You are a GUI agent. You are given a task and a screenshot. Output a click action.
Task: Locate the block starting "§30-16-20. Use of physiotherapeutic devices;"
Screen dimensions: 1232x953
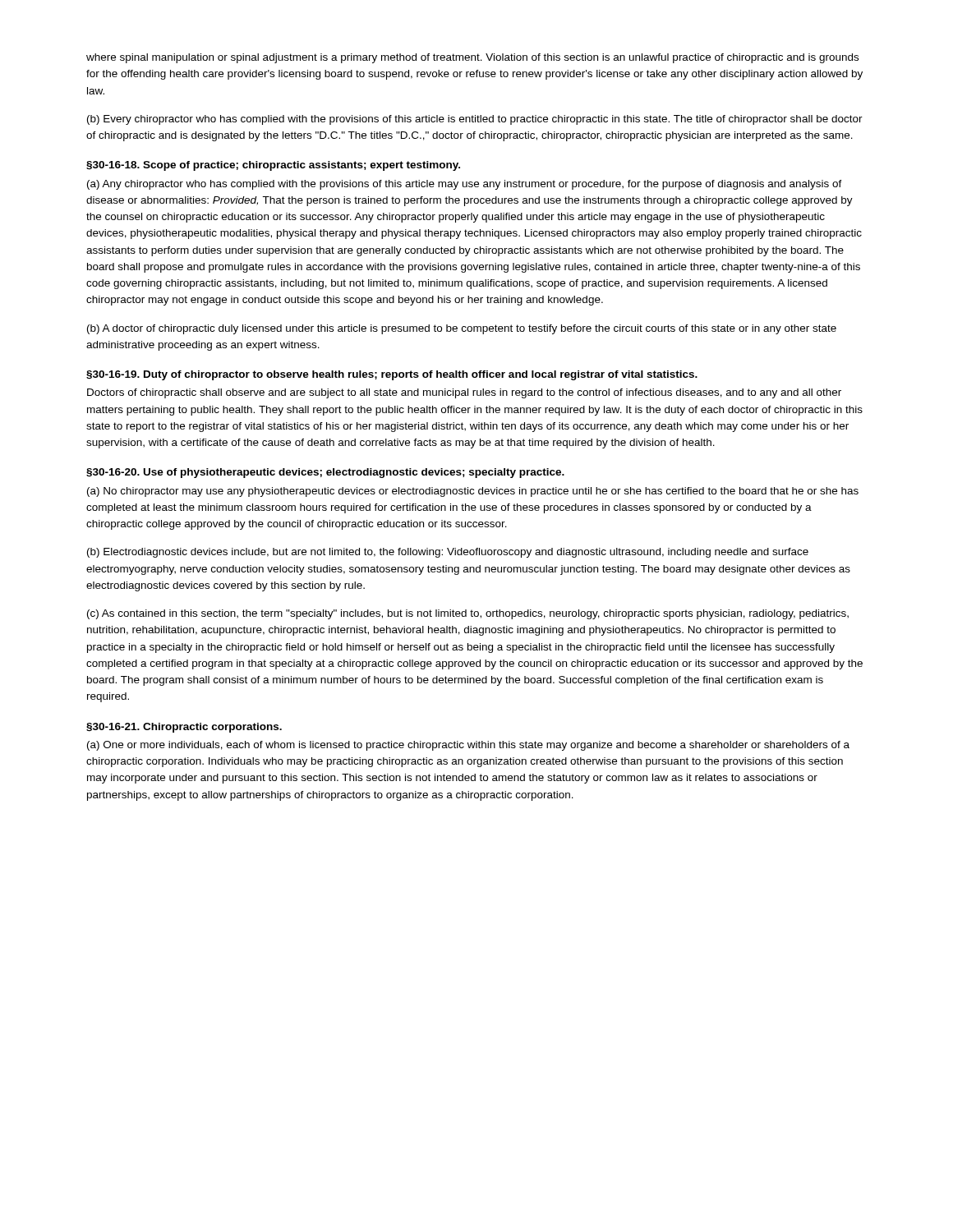coord(325,472)
